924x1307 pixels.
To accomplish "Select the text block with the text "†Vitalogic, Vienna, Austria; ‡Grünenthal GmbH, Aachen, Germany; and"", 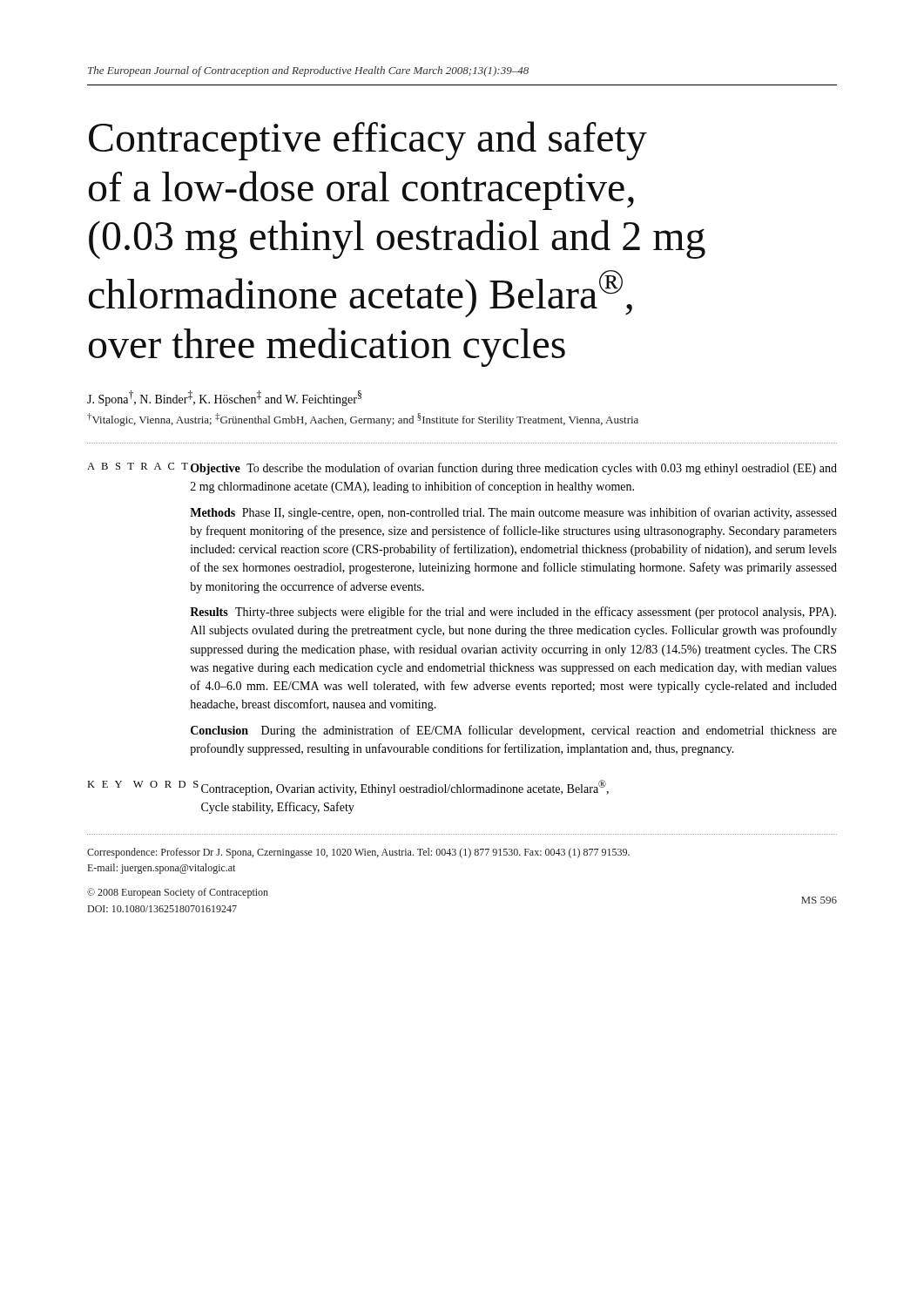I will coord(363,418).
